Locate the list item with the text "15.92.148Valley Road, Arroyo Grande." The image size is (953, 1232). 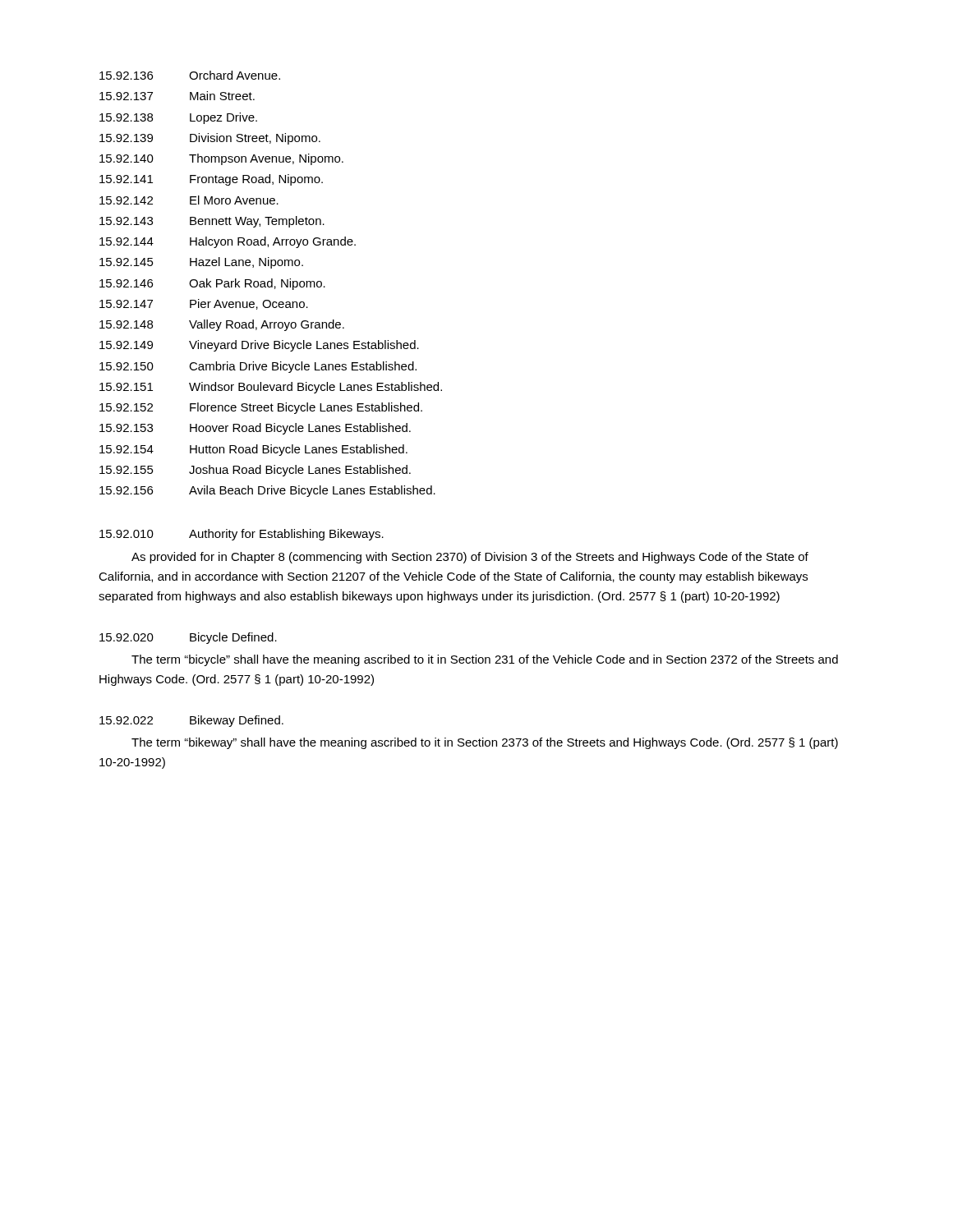[222, 325]
